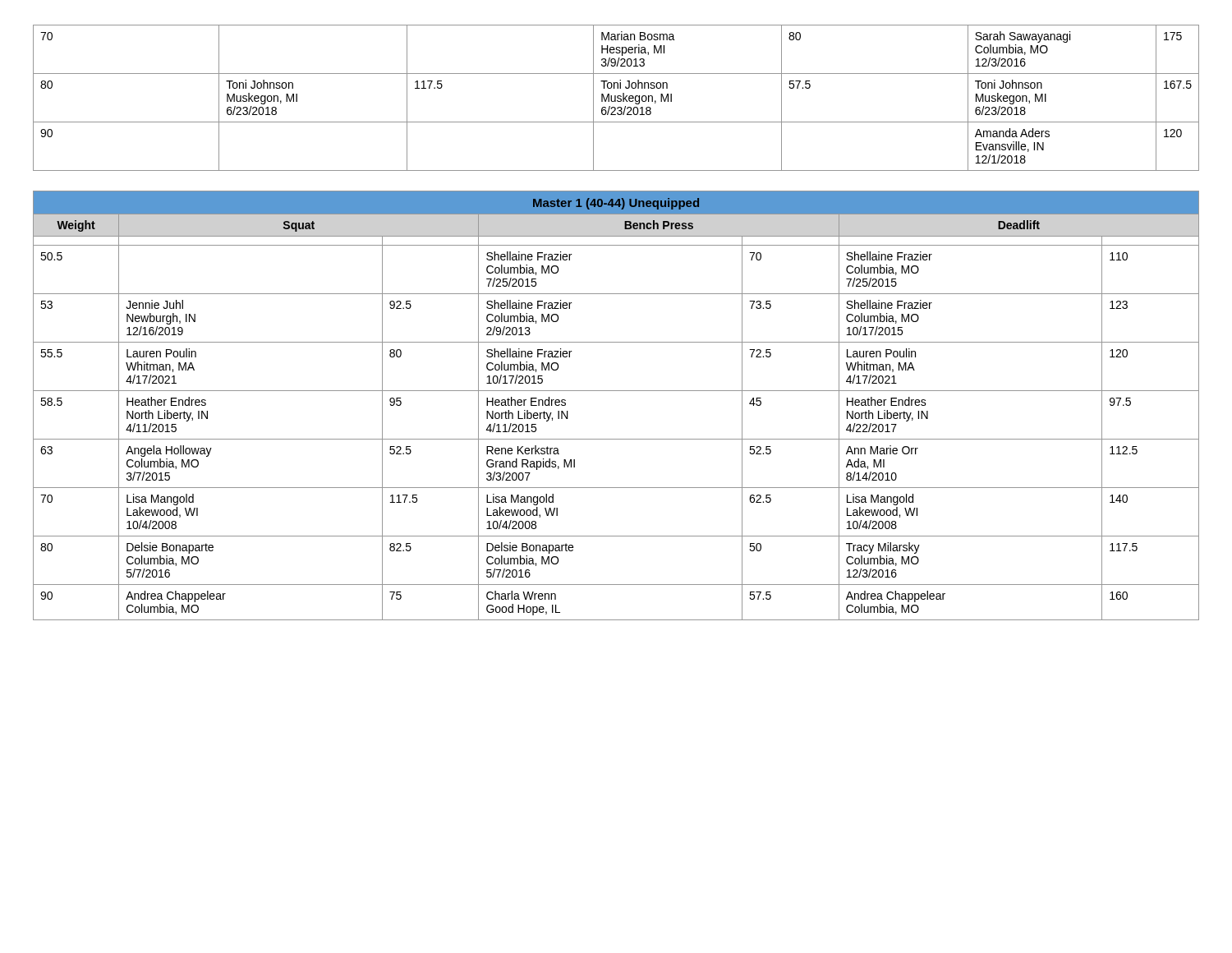This screenshot has width=1232, height=953.
Task: Select the table that reads "Sarah Sawayanagi Columbia, MO"
Action: click(616, 98)
